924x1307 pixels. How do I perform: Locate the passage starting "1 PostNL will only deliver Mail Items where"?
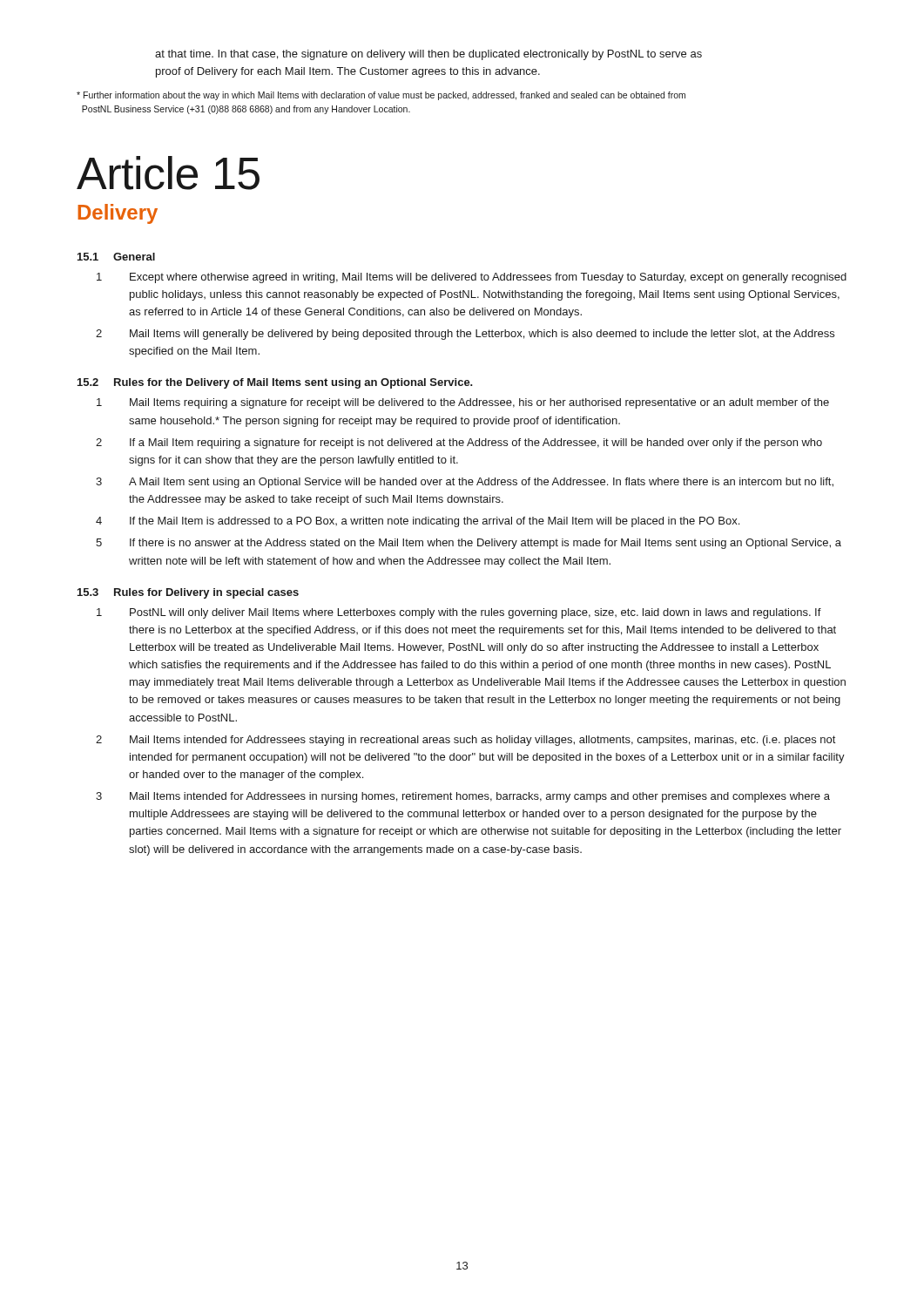point(470,665)
